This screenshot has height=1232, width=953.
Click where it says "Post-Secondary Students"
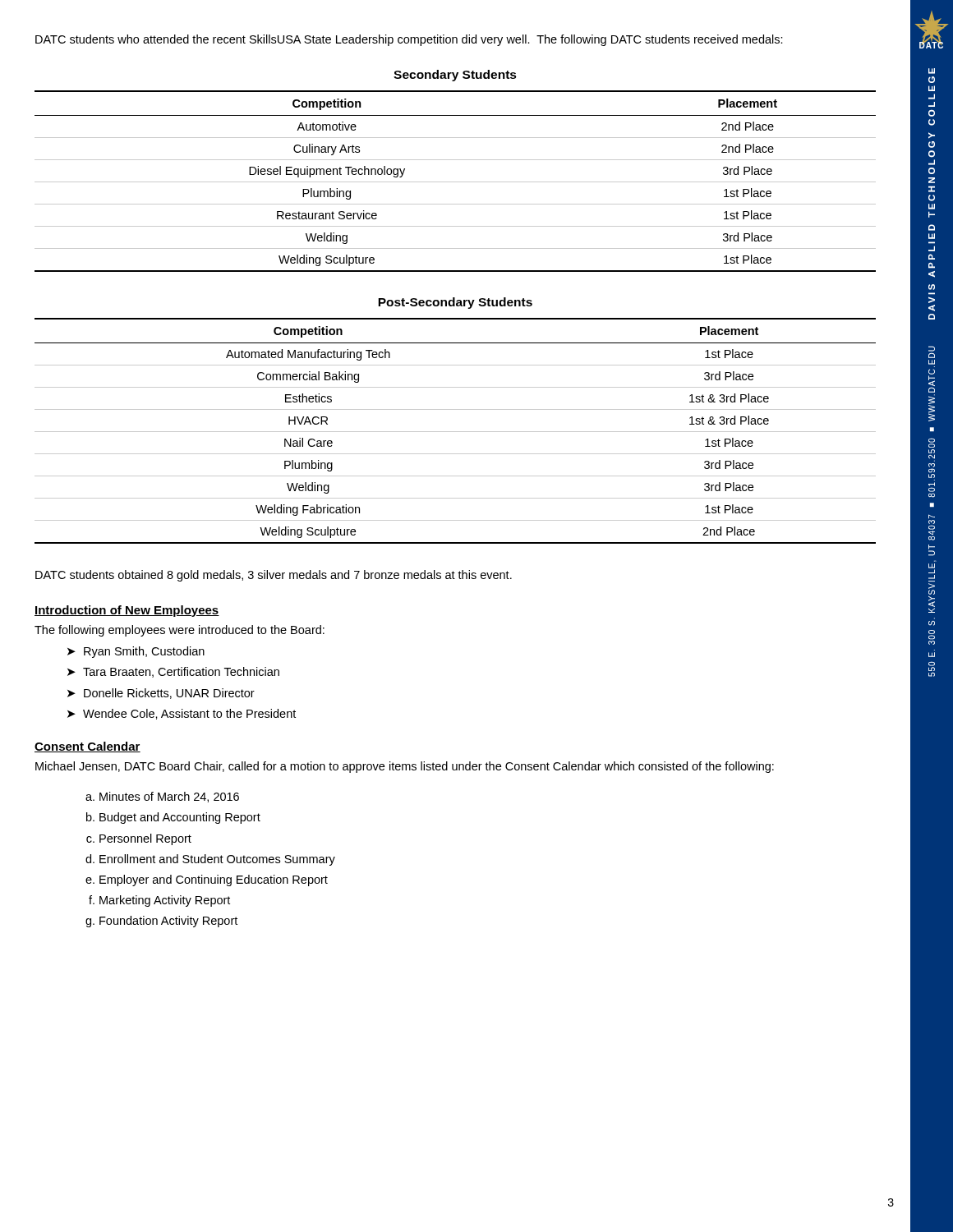click(455, 302)
